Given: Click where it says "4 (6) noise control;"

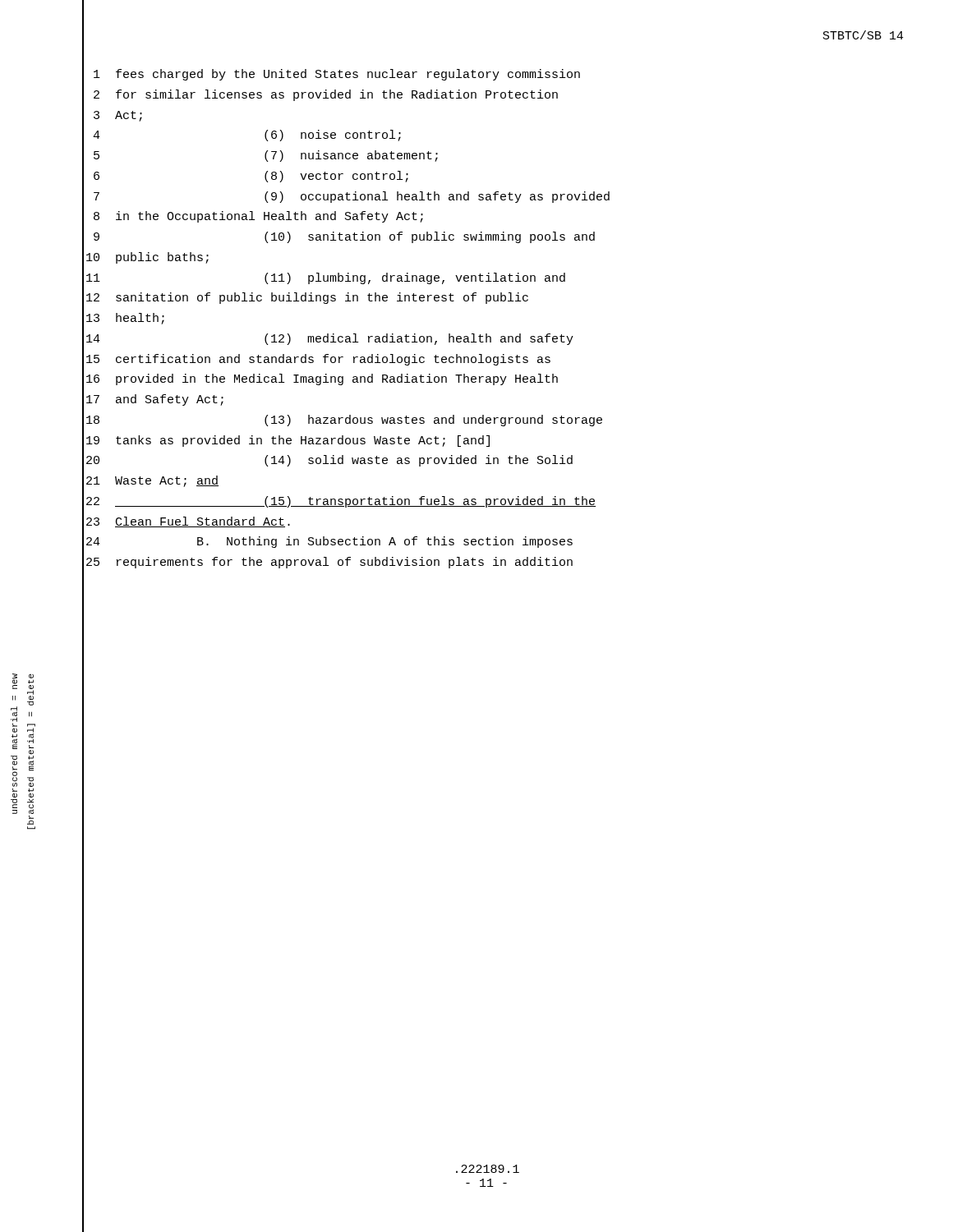Looking at the screenshot, I should click(x=83, y=137).
